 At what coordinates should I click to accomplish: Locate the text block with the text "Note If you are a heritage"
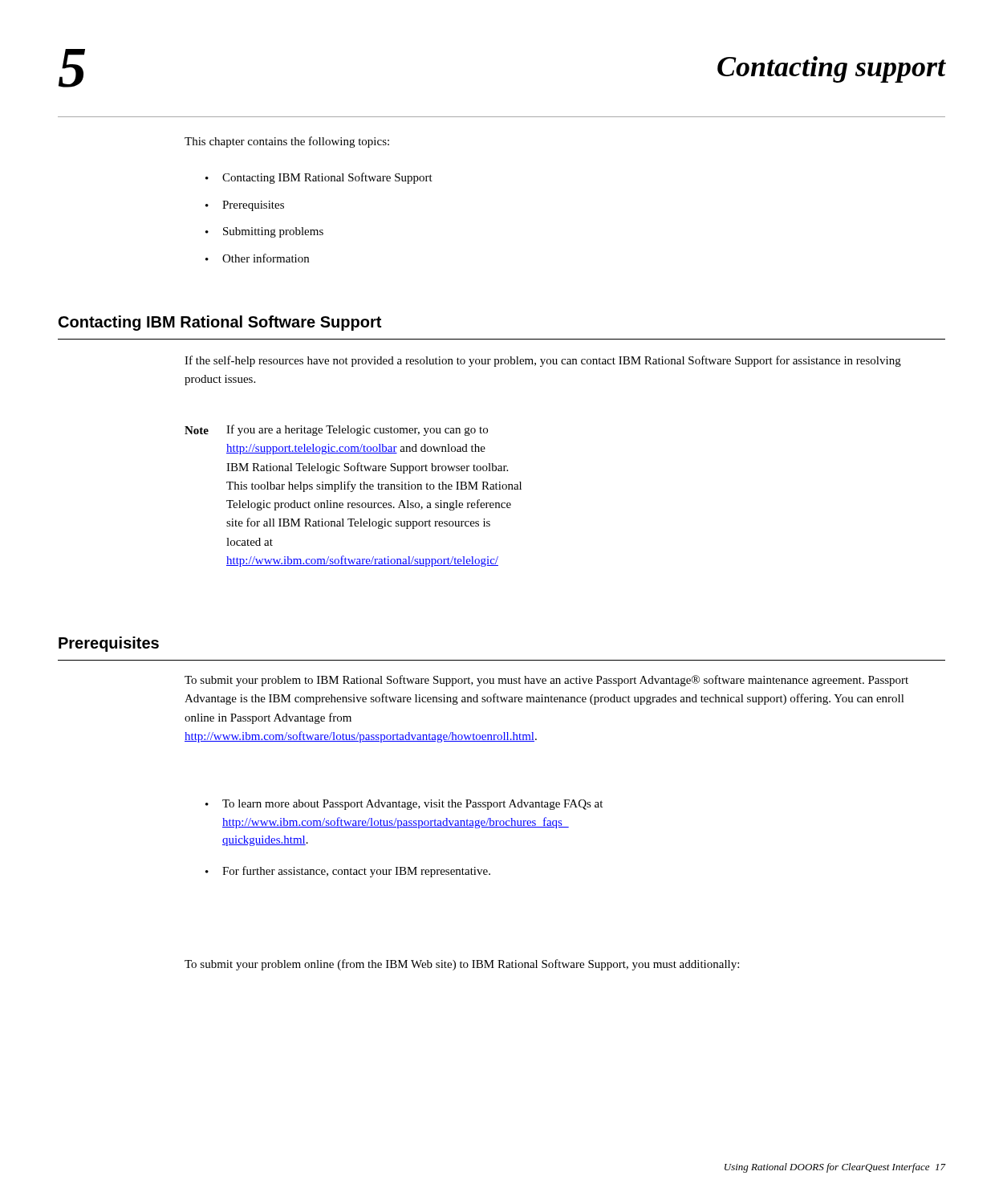(x=336, y=430)
